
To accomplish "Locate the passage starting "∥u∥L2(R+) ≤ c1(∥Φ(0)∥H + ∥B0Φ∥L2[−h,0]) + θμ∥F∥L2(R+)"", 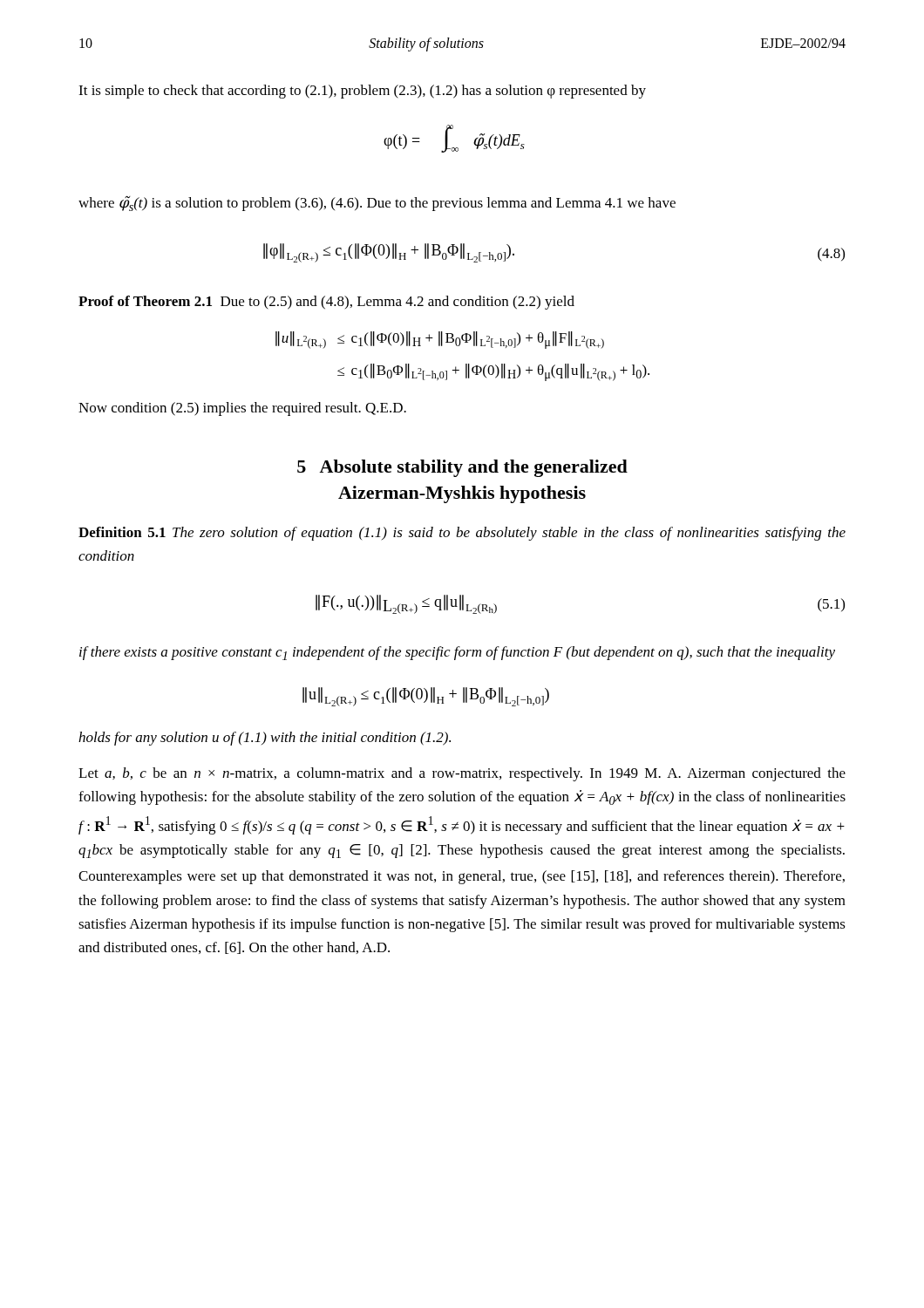I will pos(462,355).
